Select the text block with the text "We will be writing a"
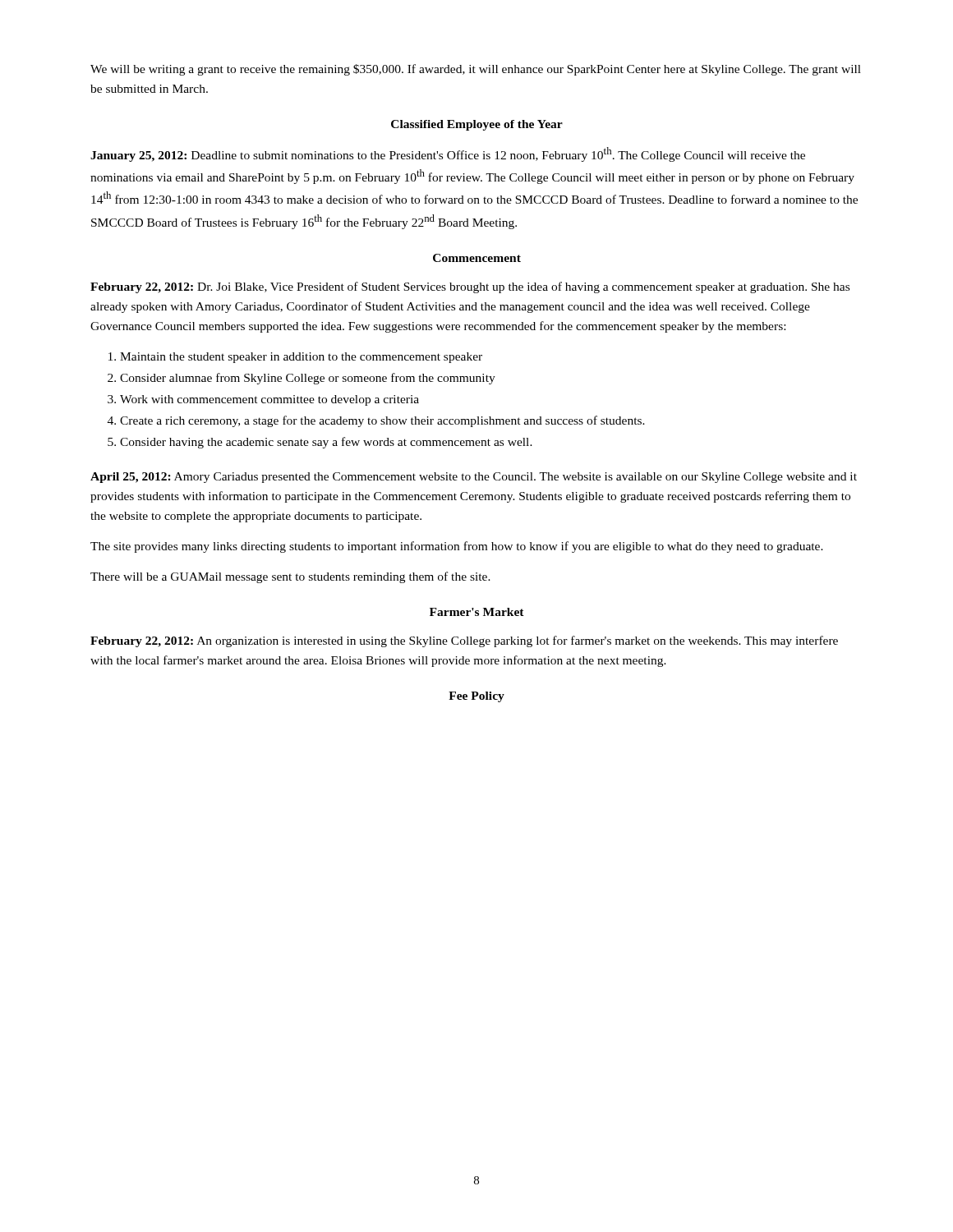Viewport: 953px width, 1232px height. tap(476, 78)
